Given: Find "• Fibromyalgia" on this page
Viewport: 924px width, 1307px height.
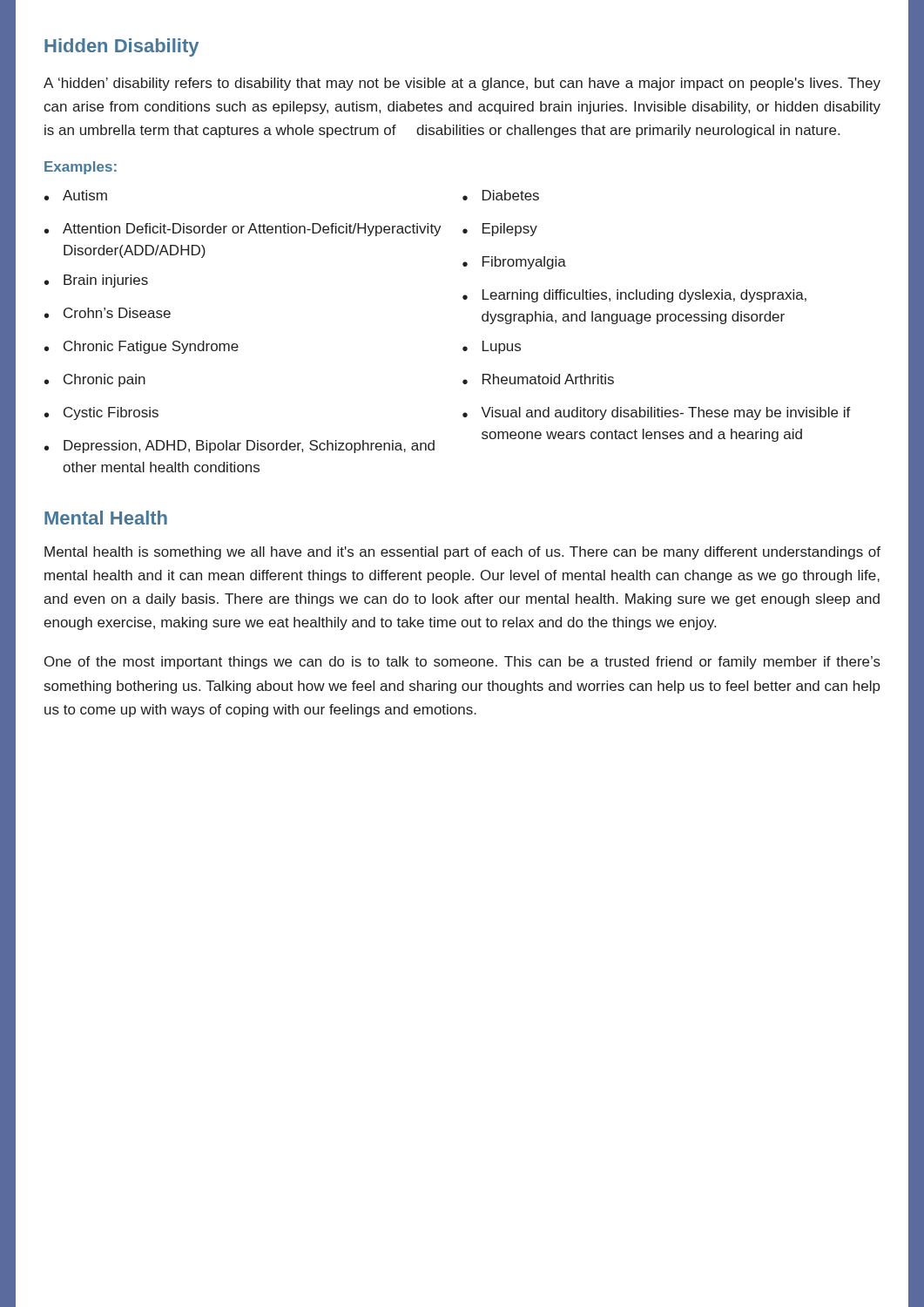Looking at the screenshot, I should pos(514,263).
